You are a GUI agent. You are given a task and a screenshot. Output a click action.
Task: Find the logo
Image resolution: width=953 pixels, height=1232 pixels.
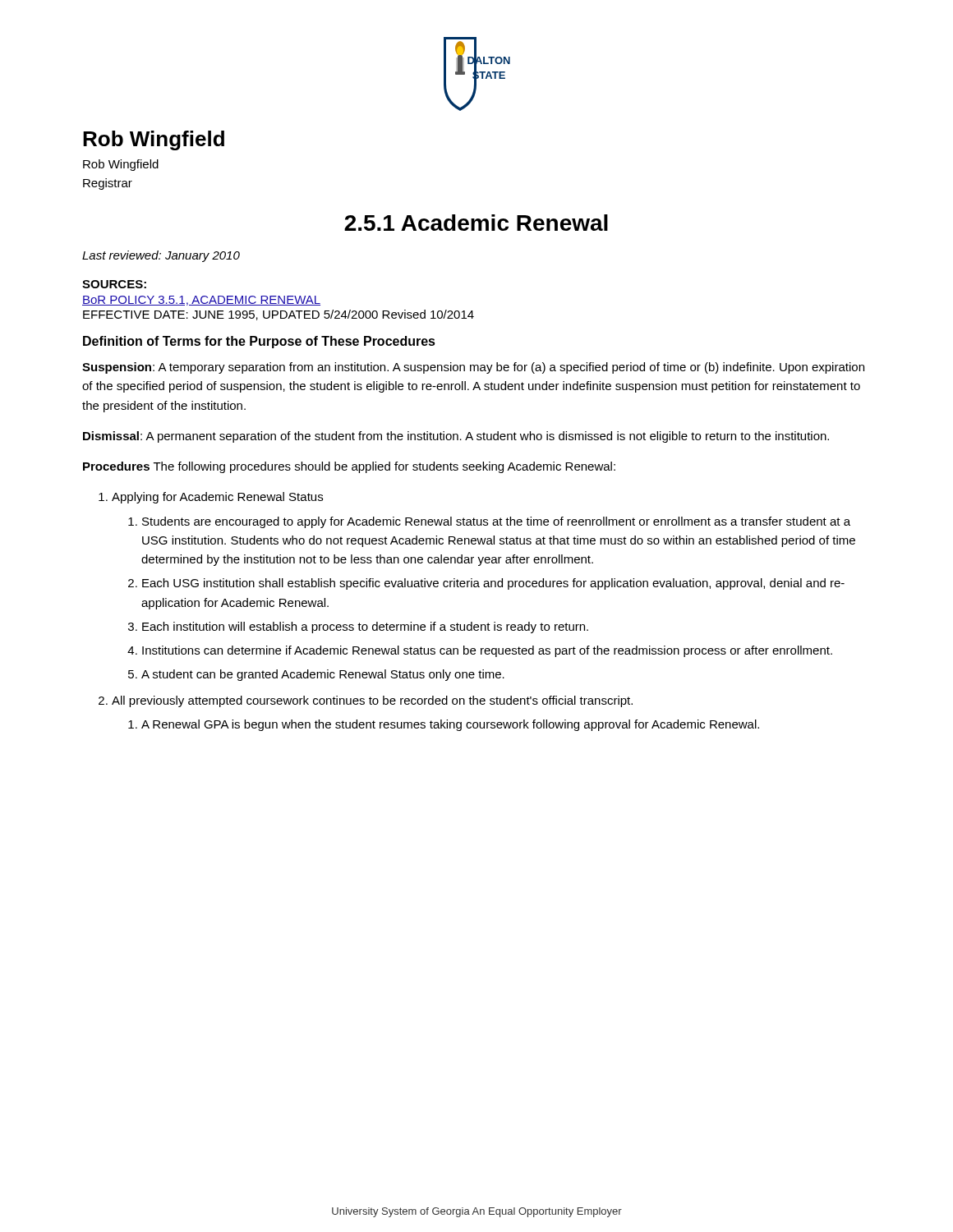[x=476, y=76]
